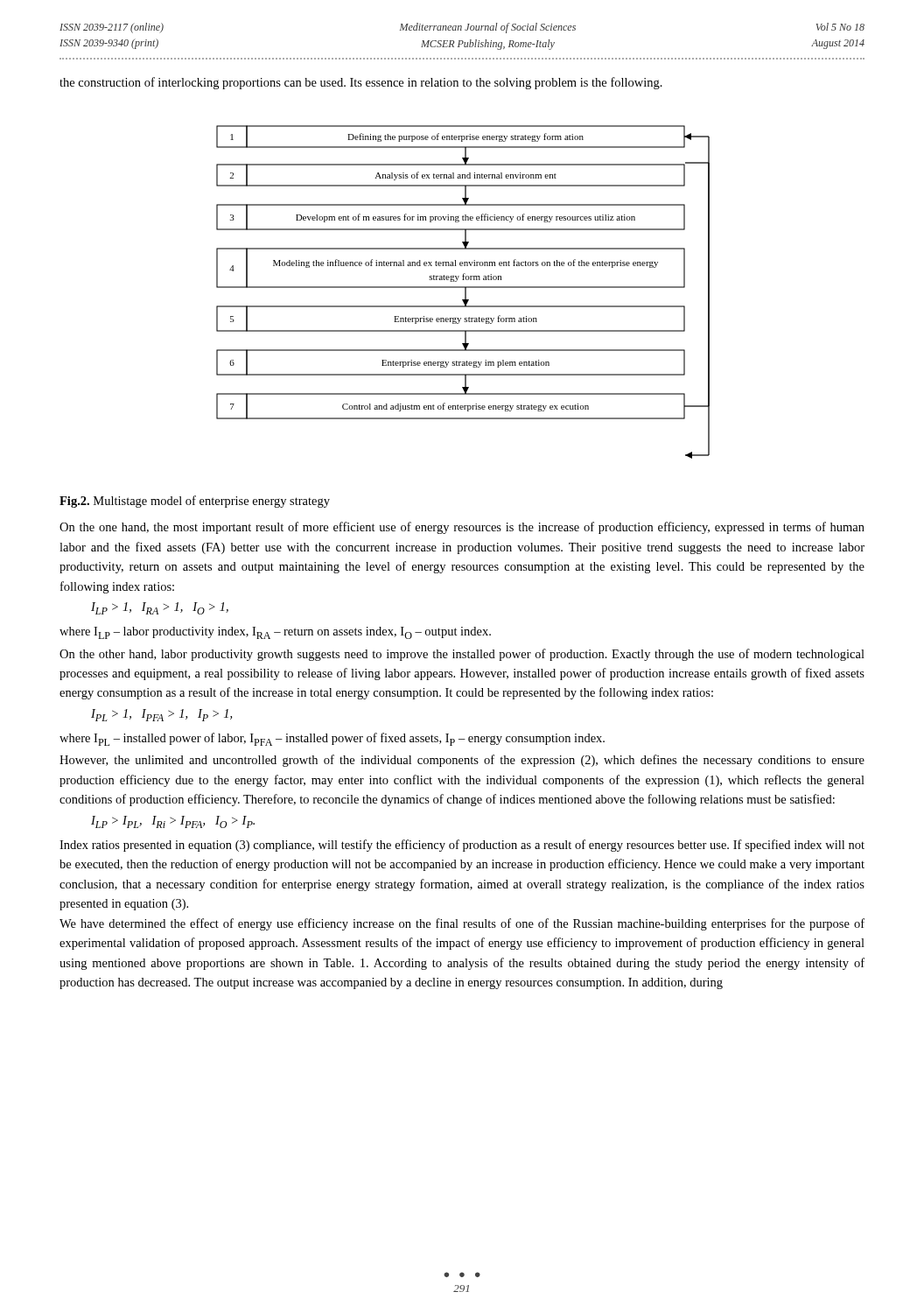924x1313 pixels.
Task: Click the formula that begins "ILP > 1, IRA > 1, IO"
Action: [160, 608]
